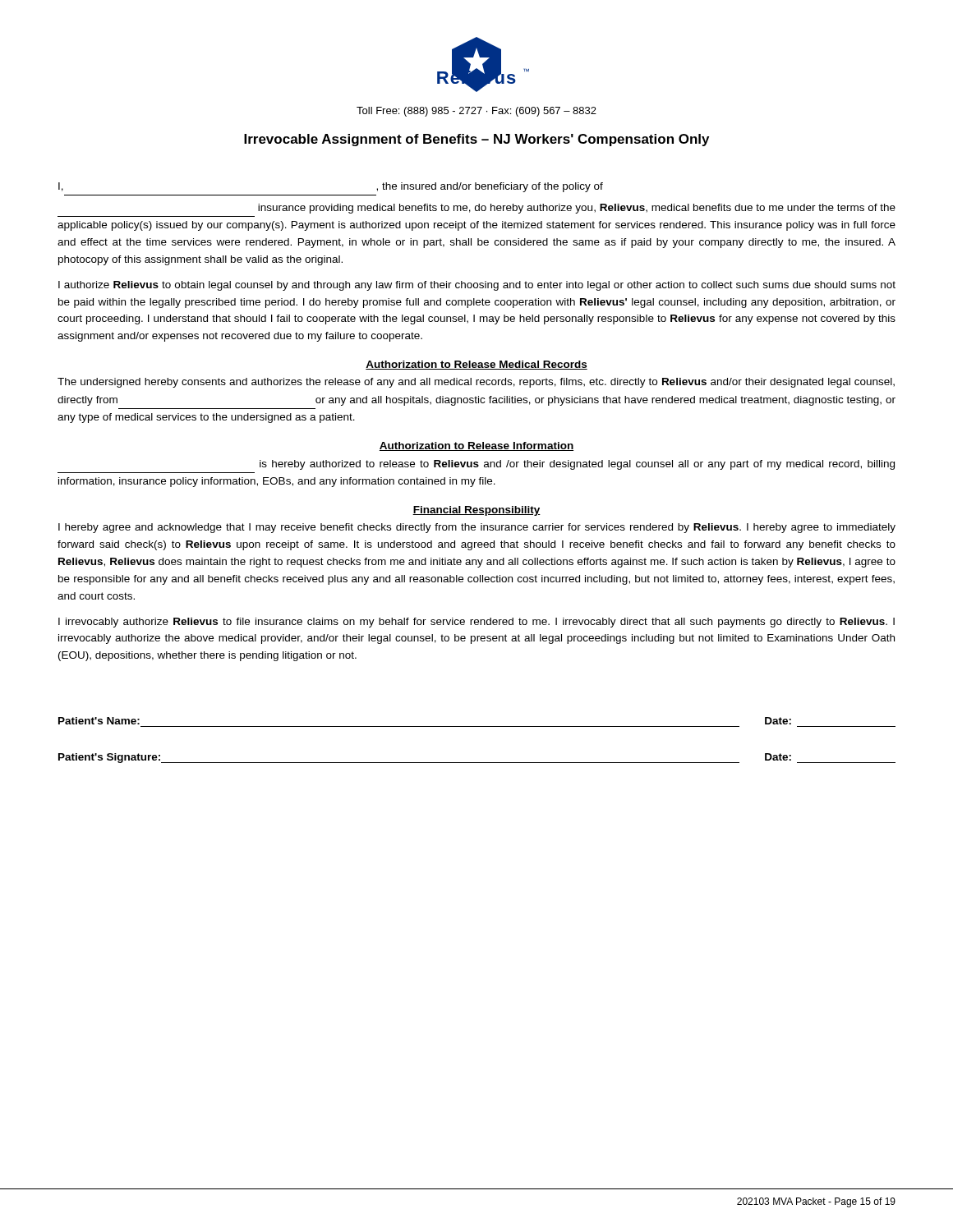The height and width of the screenshot is (1232, 953).
Task: Locate the logo
Action: click(x=476, y=67)
